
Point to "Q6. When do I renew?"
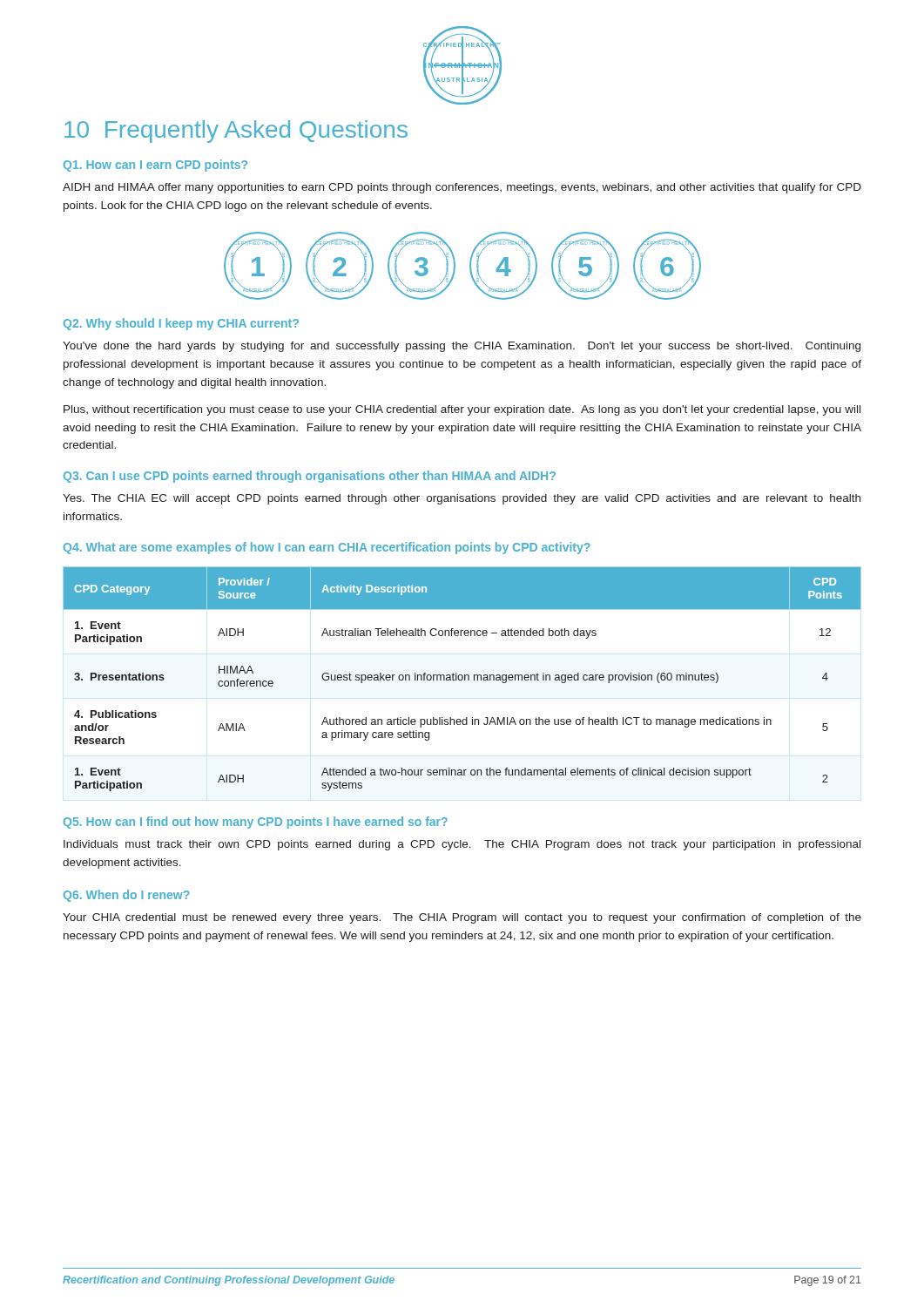126,895
